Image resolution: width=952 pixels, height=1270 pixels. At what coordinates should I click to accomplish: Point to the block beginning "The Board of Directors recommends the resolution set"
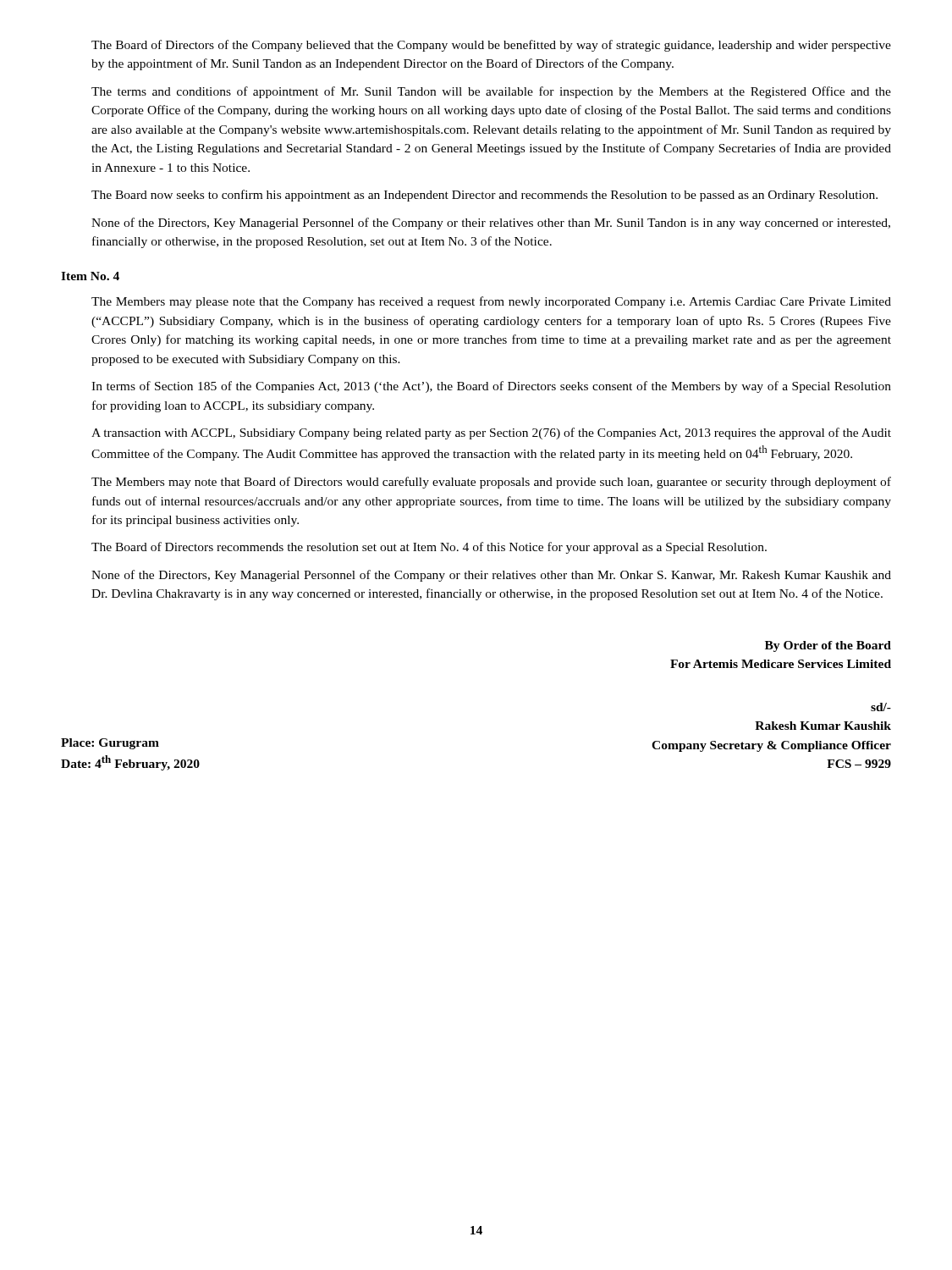tap(429, 547)
